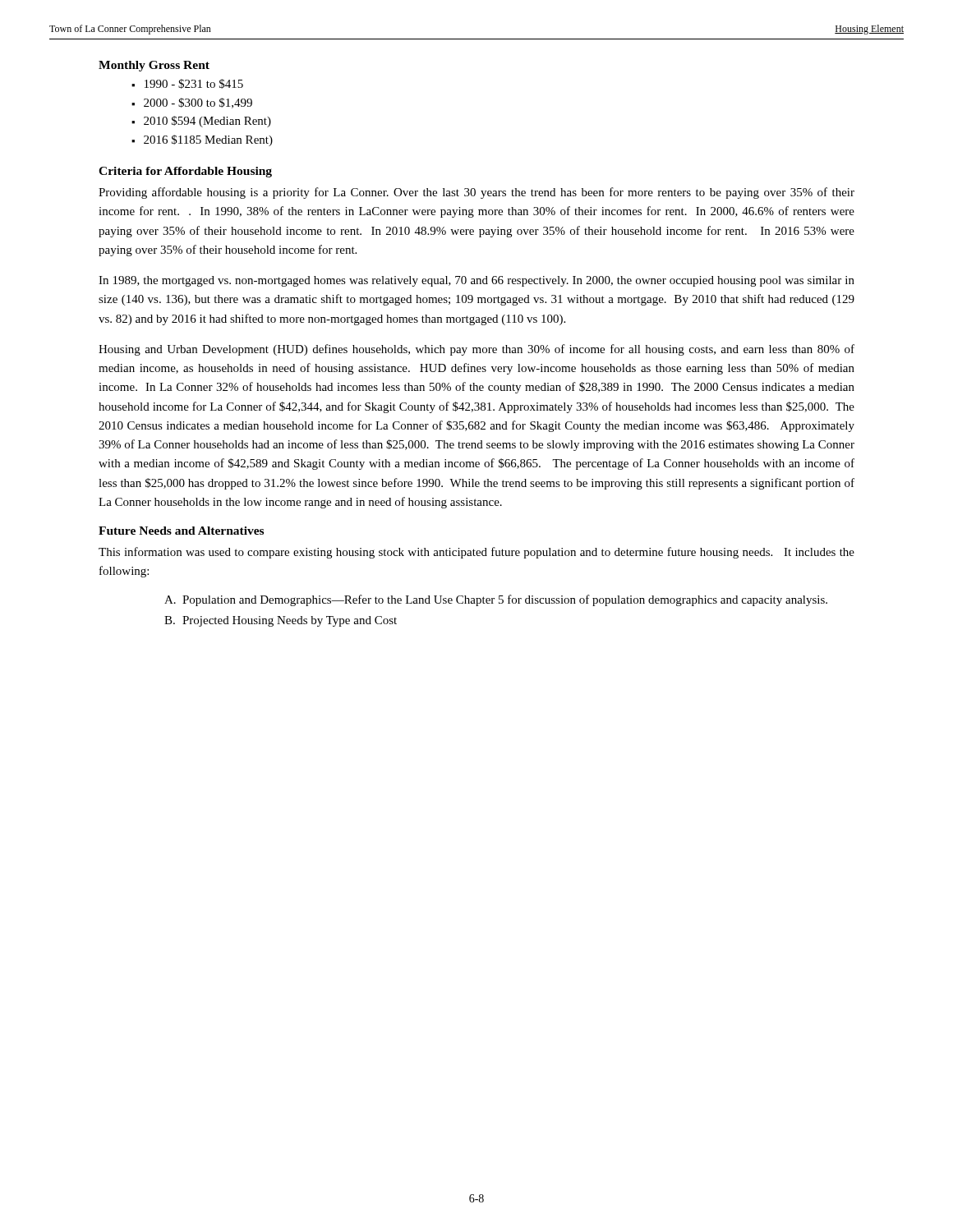Point to the element starting "▪ 2000 - $300 to $1,499"

click(192, 104)
